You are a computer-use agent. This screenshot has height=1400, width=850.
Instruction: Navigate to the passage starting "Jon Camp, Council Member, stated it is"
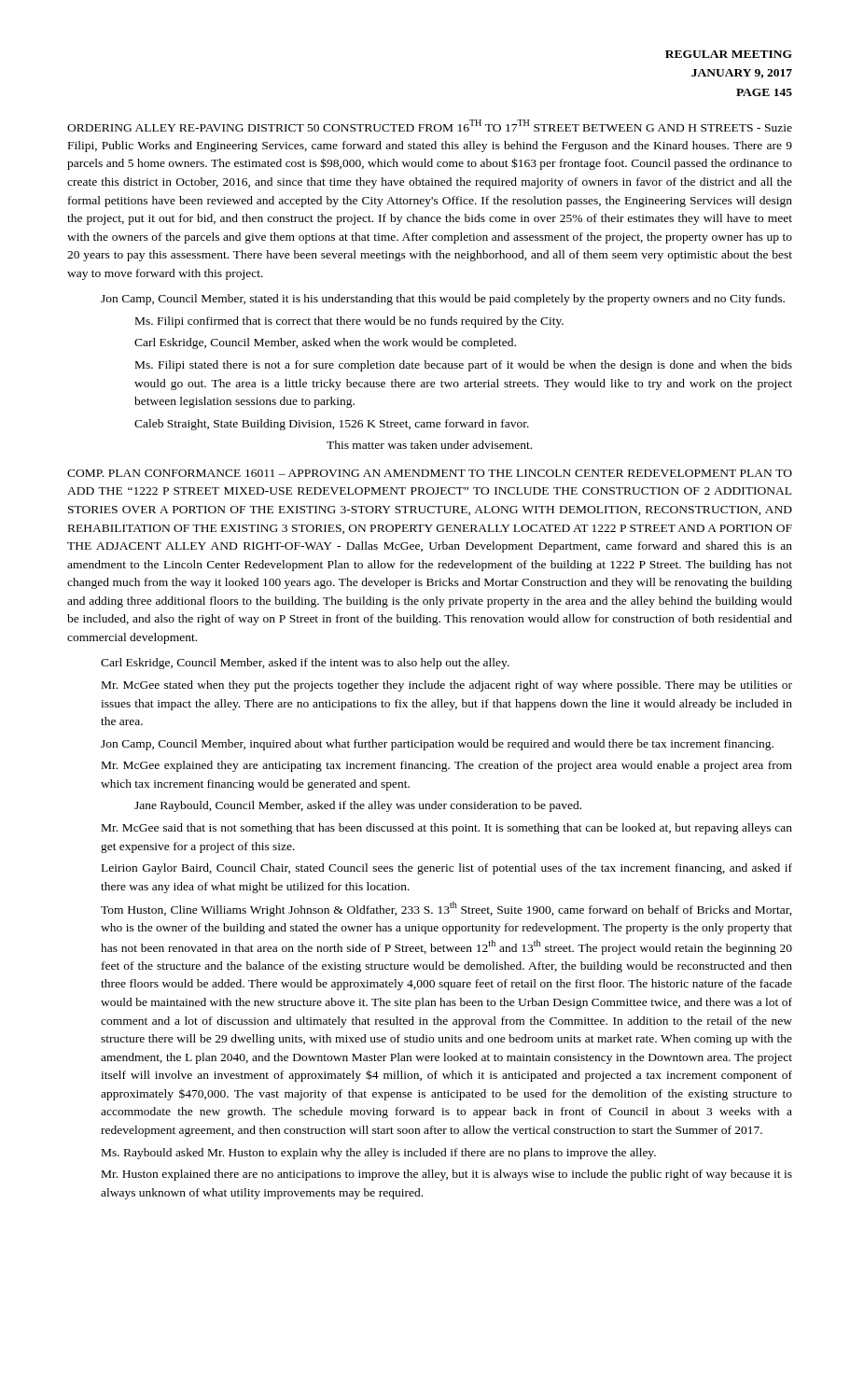coord(443,298)
